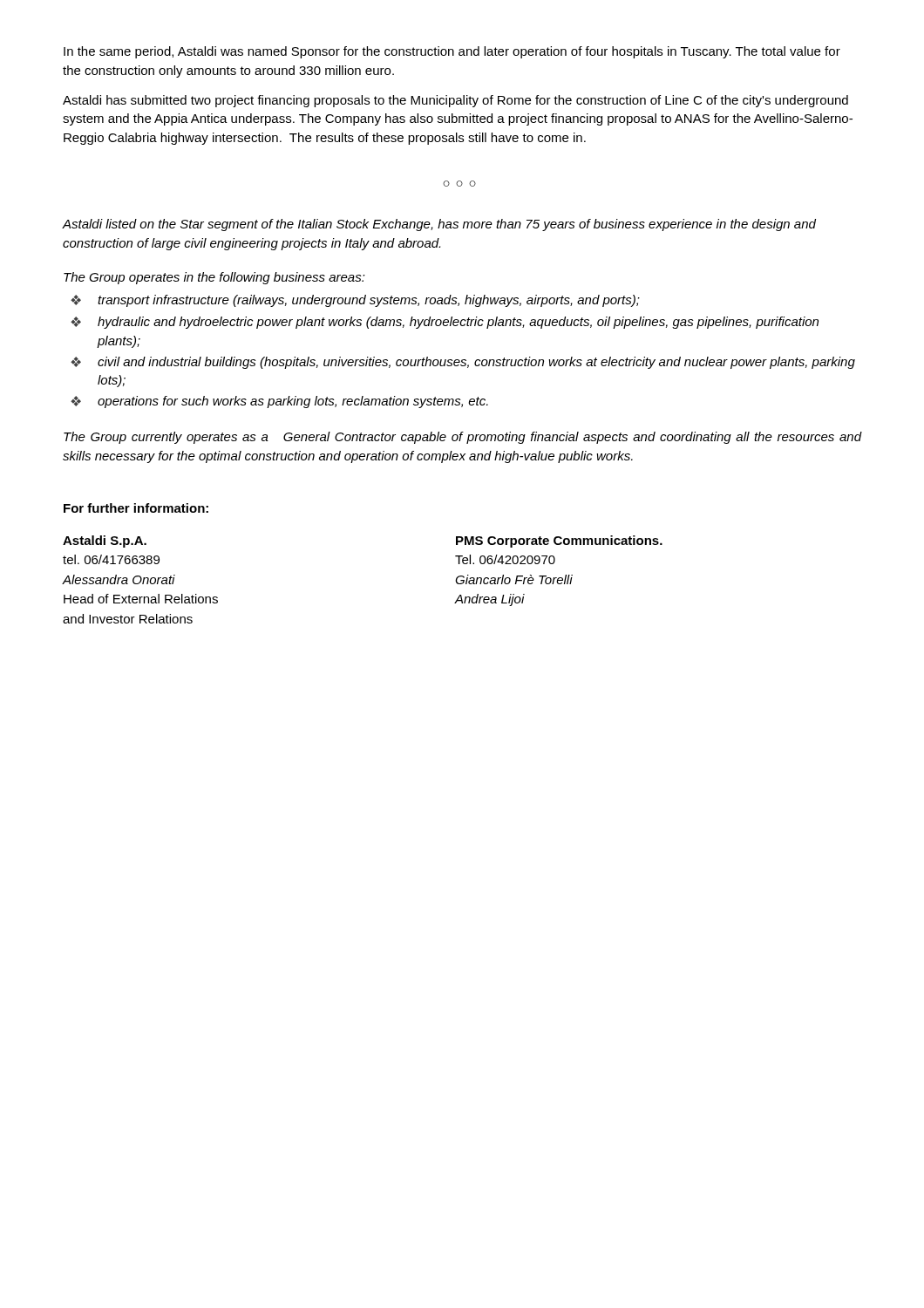The height and width of the screenshot is (1308, 924).
Task: Find the text block with the text "Astaldi listed on the Star segment of"
Action: click(x=439, y=233)
